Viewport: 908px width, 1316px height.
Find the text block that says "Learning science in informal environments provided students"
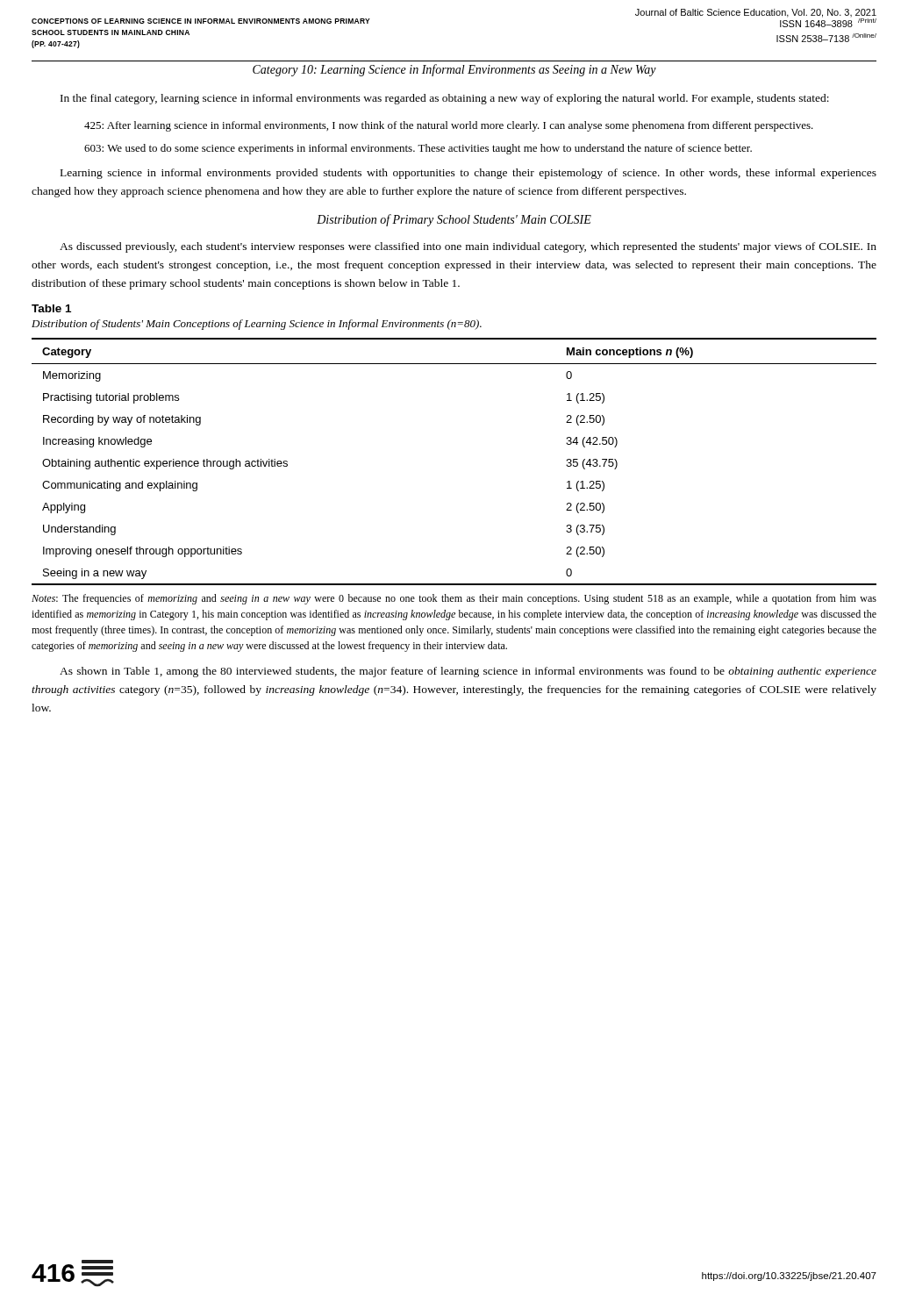[x=454, y=182]
